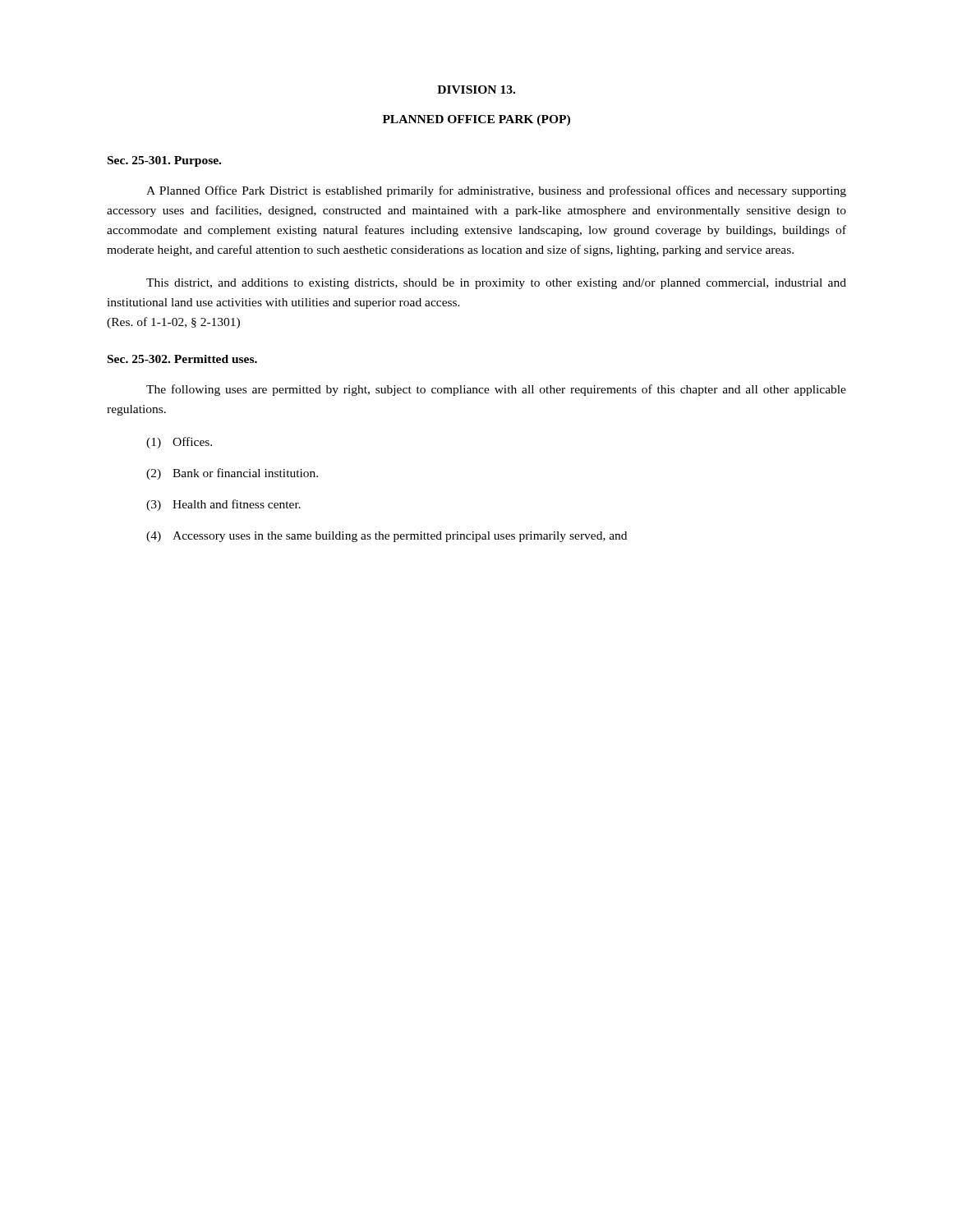Point to the text starting "PLANNED OFFICE PARK (POP)"

tap(476, 119)
